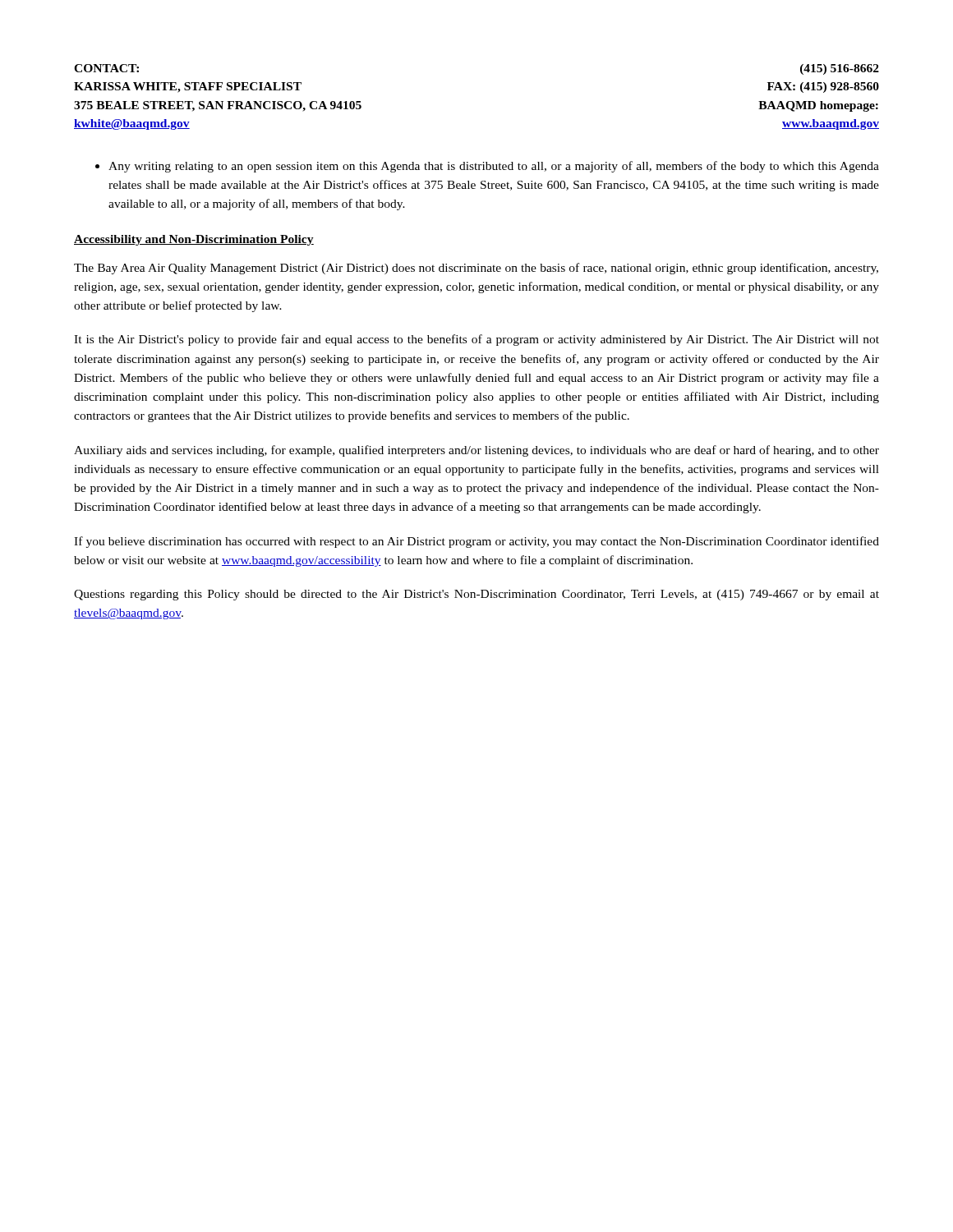Screen dimensions: 1232x953
Task: Locate the block of text that opens with "It is the"
Action: (476, 377)
